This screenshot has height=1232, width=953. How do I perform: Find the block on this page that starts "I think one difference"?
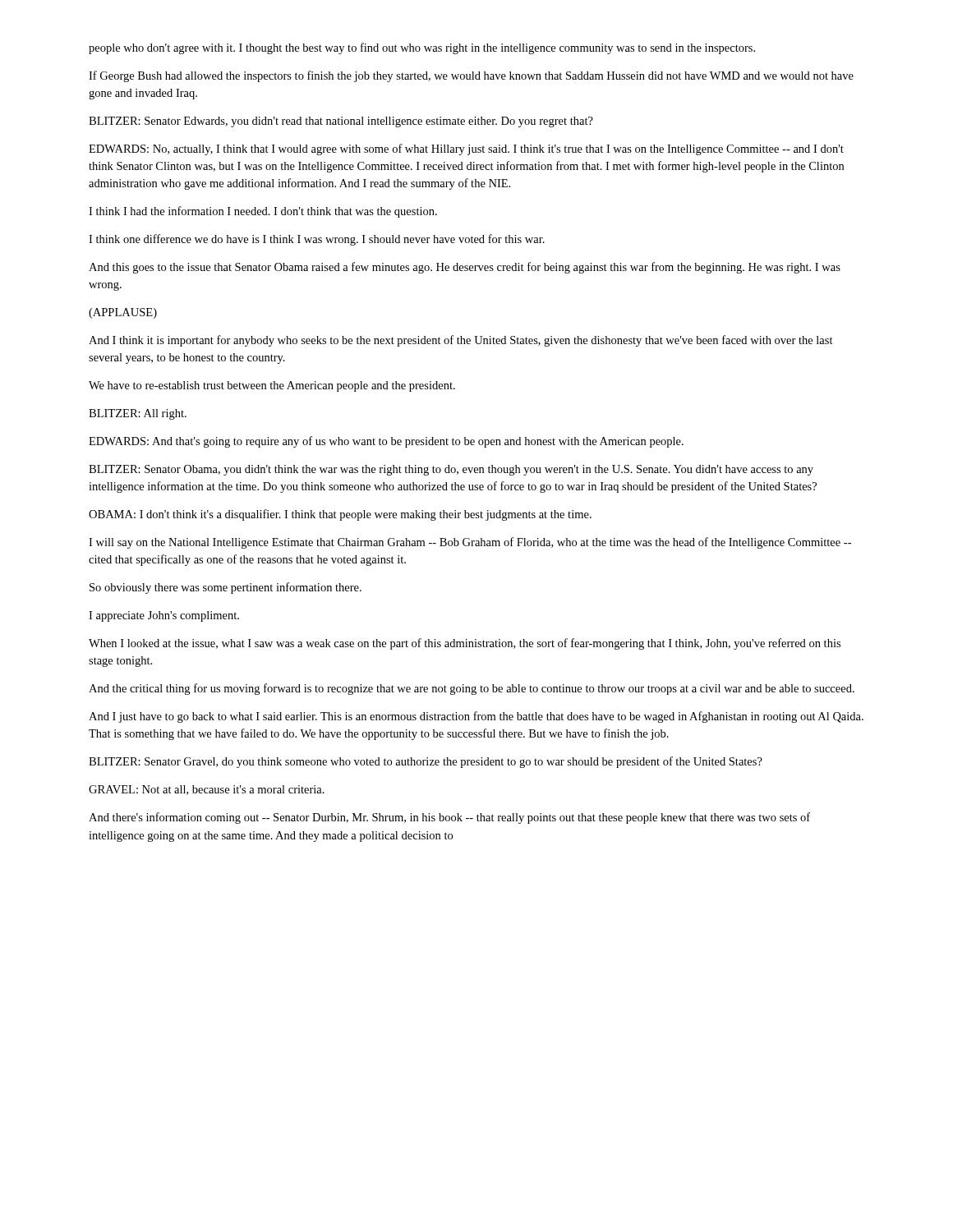317,239
